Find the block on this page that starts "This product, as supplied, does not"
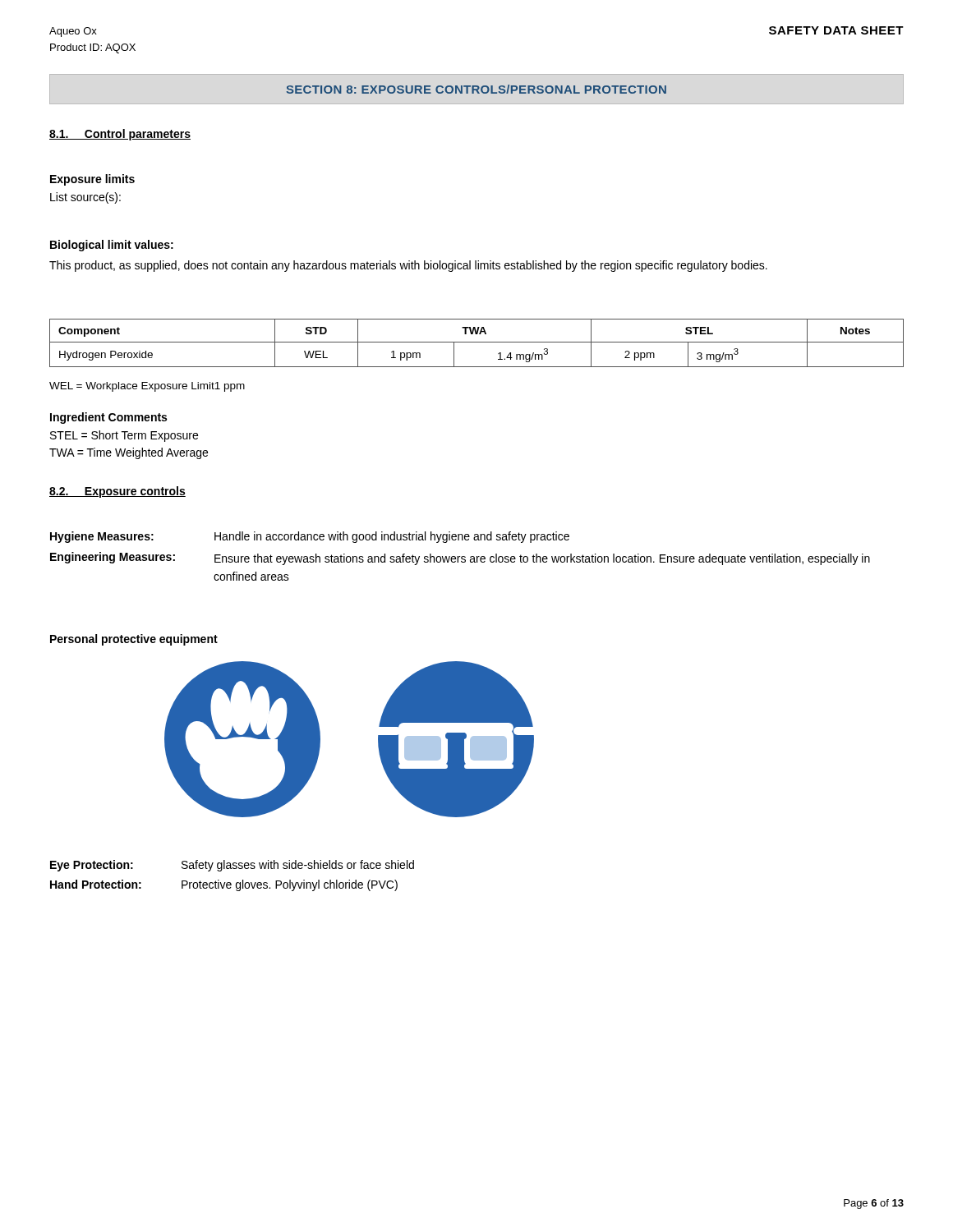Viewport: 953px width, 1232px height. [x=409, y=265]
